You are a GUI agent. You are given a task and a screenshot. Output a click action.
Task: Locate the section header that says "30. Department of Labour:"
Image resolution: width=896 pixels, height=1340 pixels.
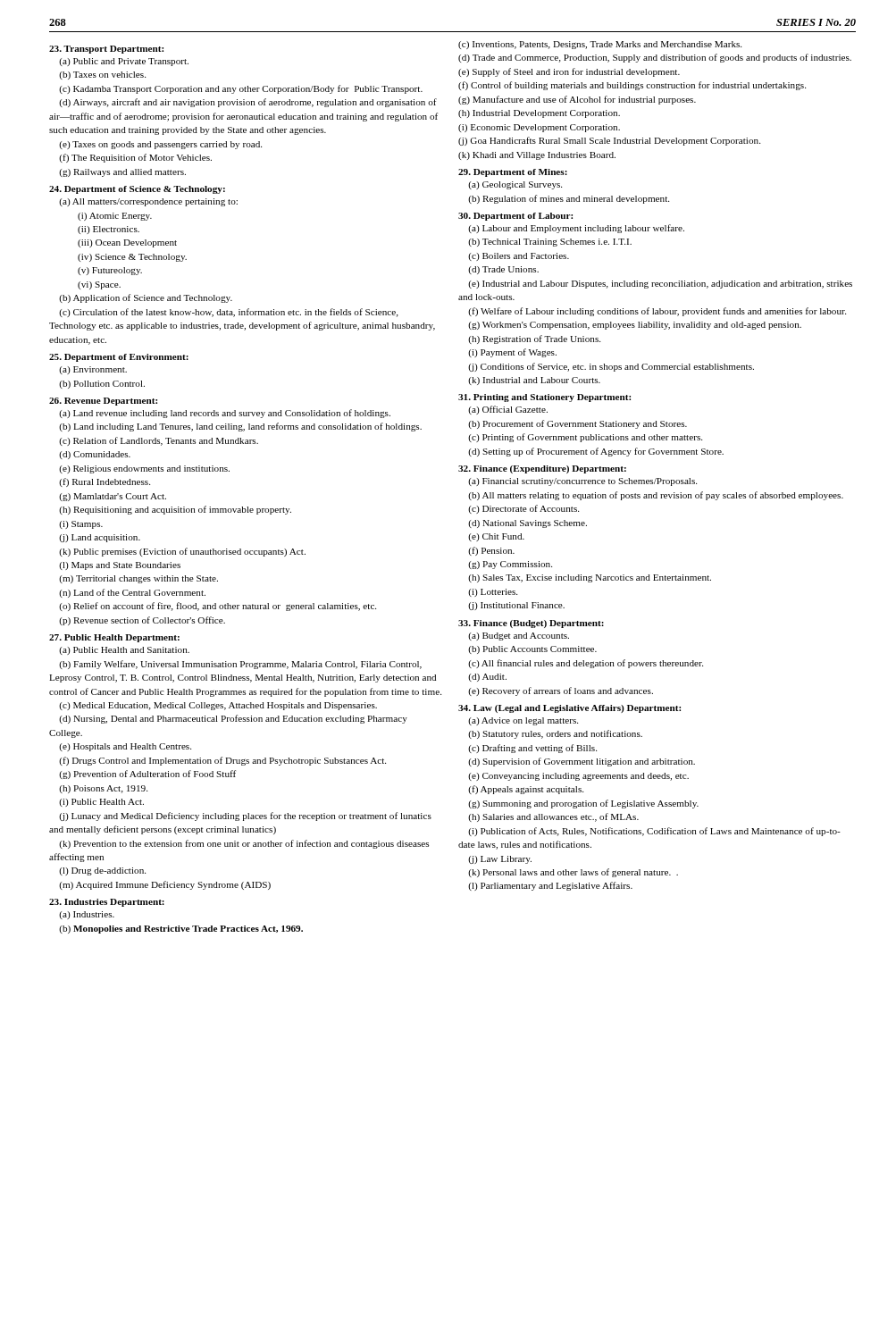pyautogui.click(x=516, y=215)
